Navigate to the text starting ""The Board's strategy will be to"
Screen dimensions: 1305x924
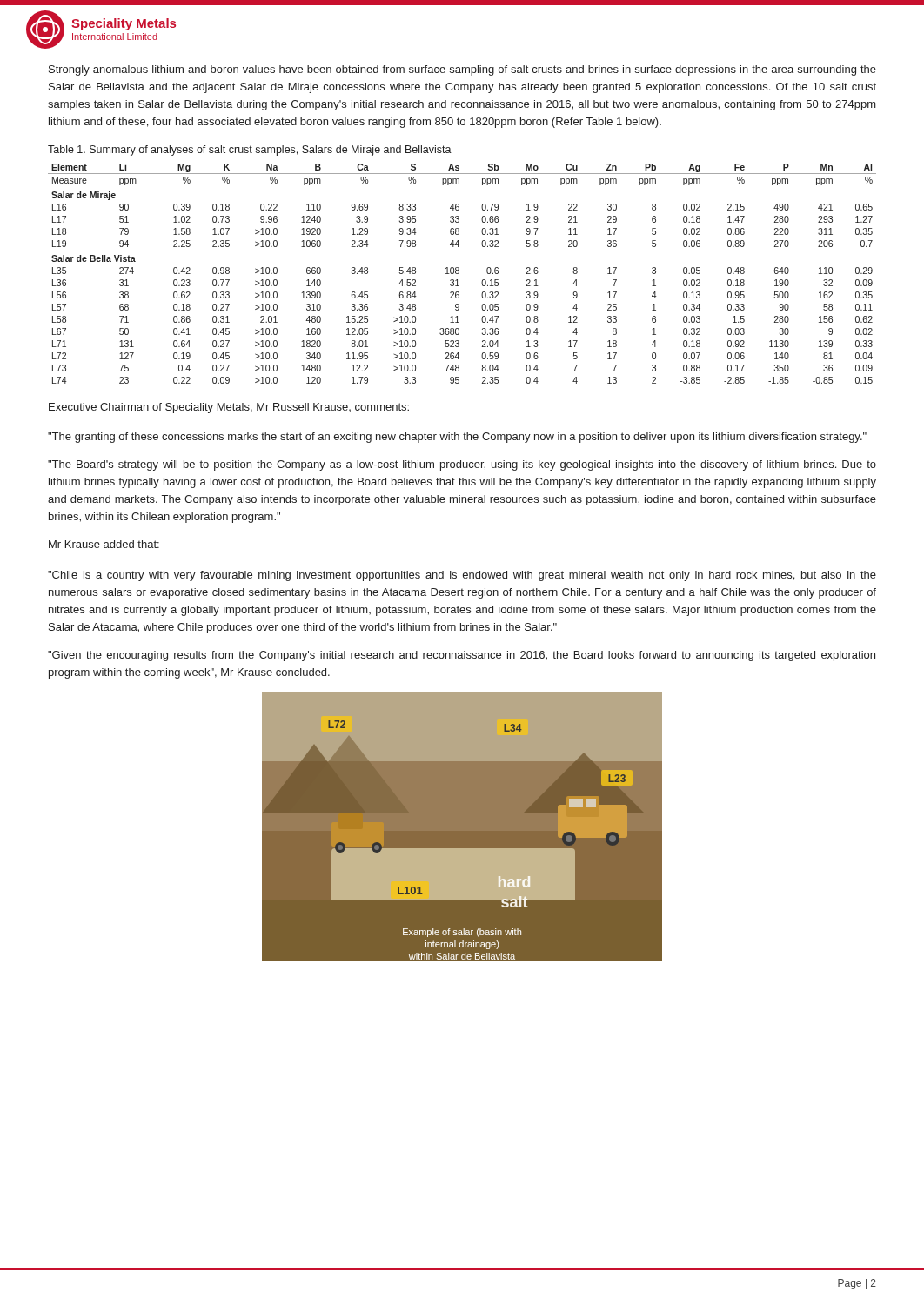coord(462,490)
